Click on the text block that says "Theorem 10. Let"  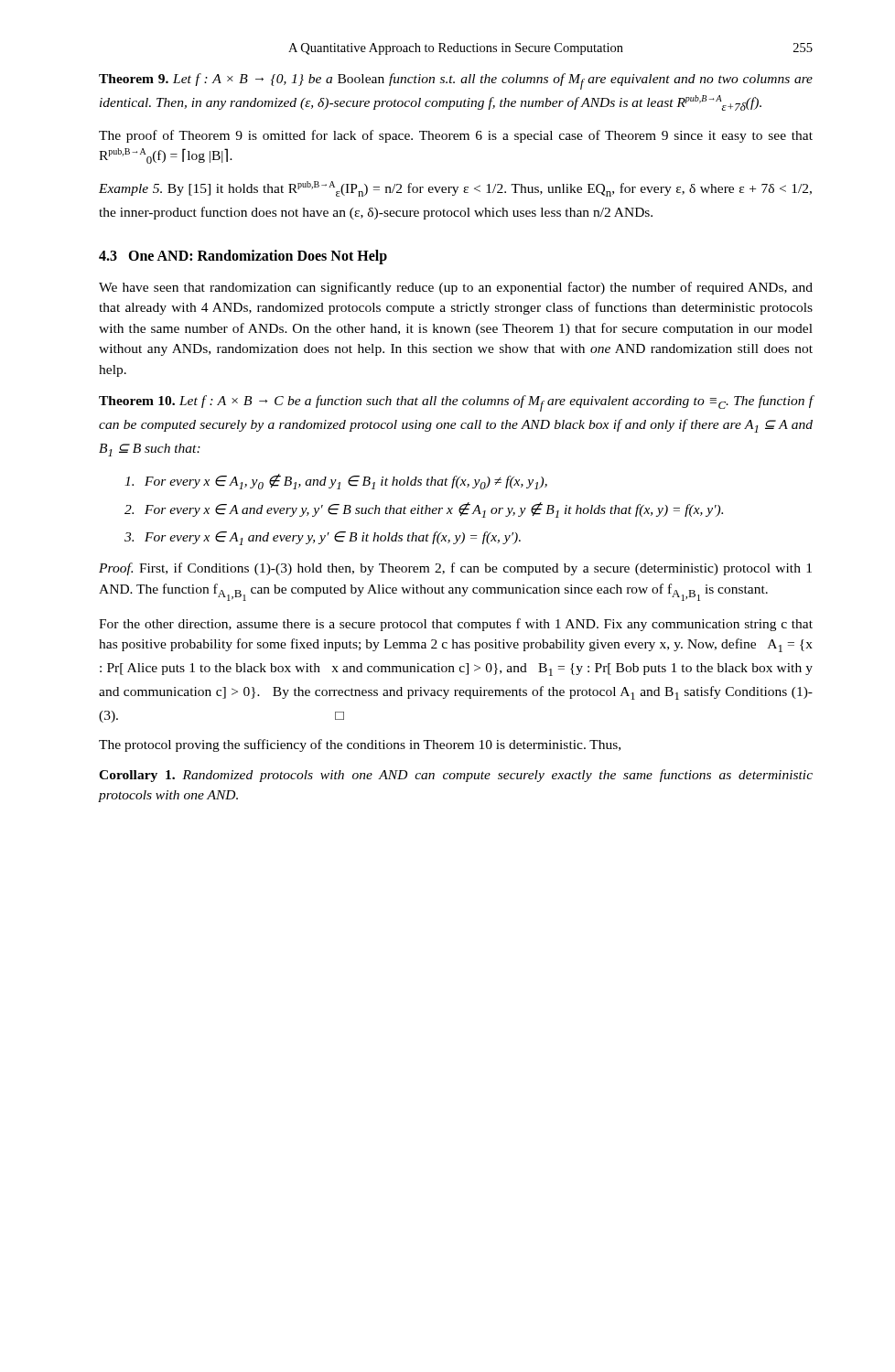click(456, 426)
